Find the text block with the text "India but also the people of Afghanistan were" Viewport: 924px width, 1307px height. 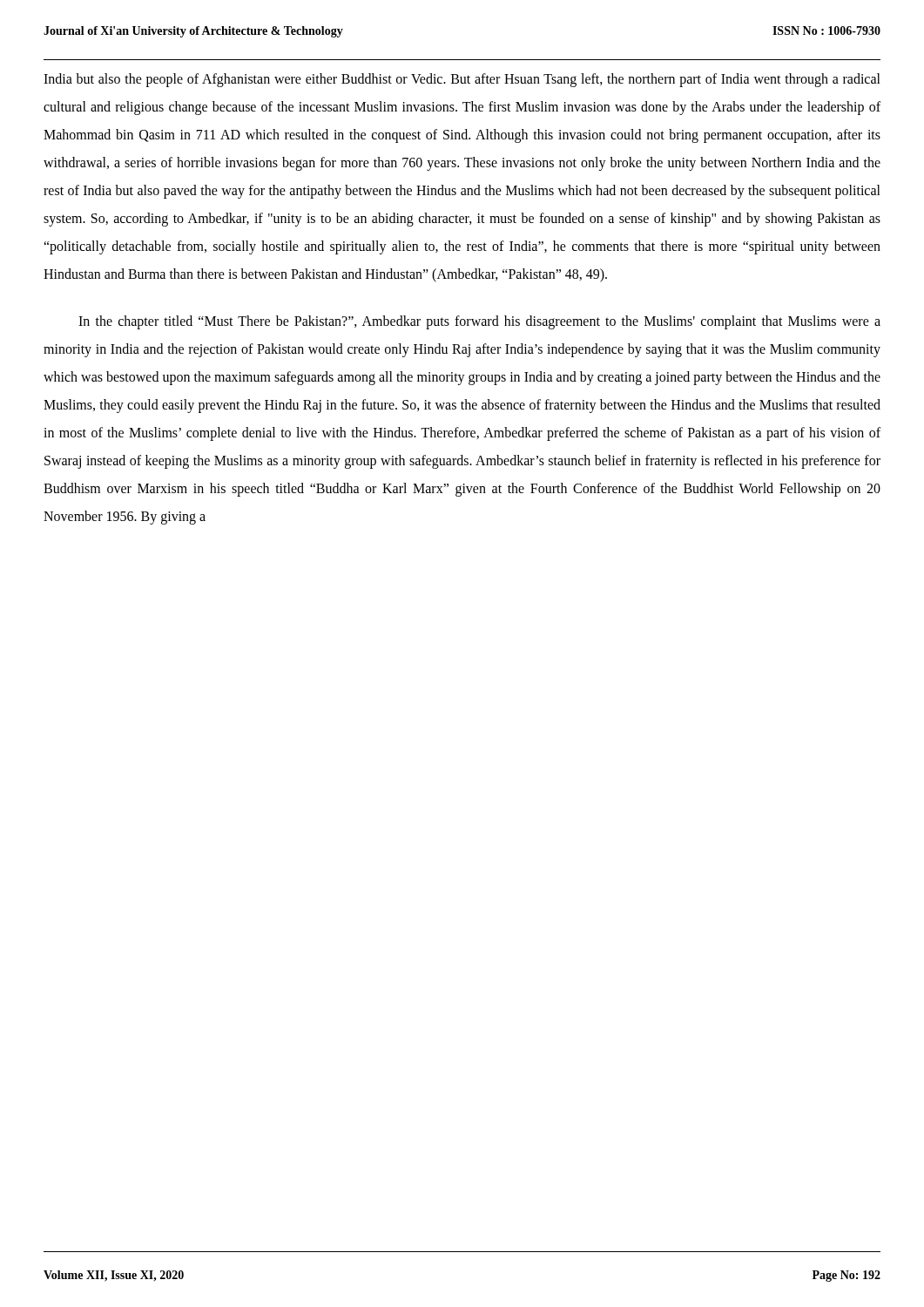click(x=462, y=177)
